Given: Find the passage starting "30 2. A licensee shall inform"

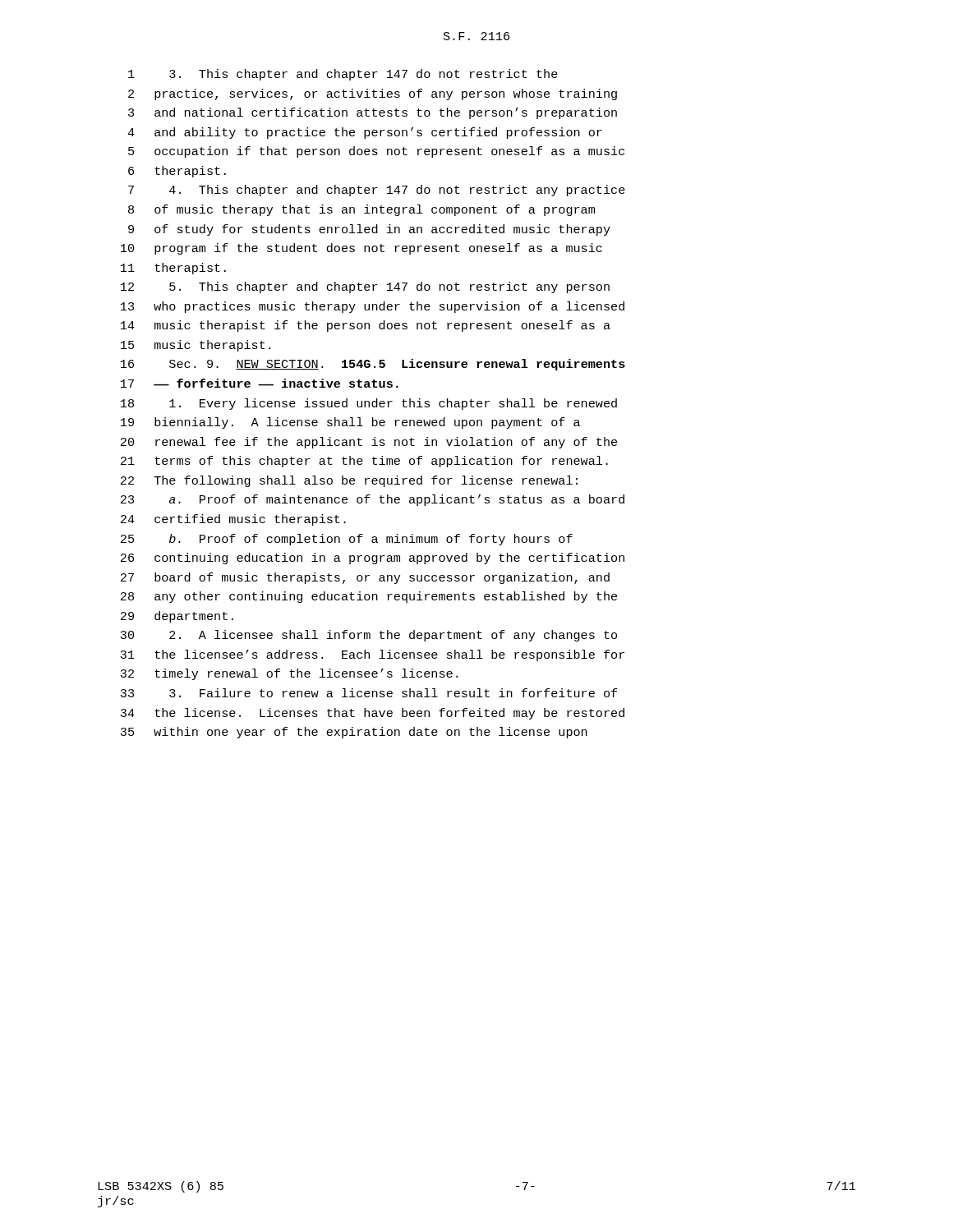Looking at the screenshot, I should [x=475, y=656].
